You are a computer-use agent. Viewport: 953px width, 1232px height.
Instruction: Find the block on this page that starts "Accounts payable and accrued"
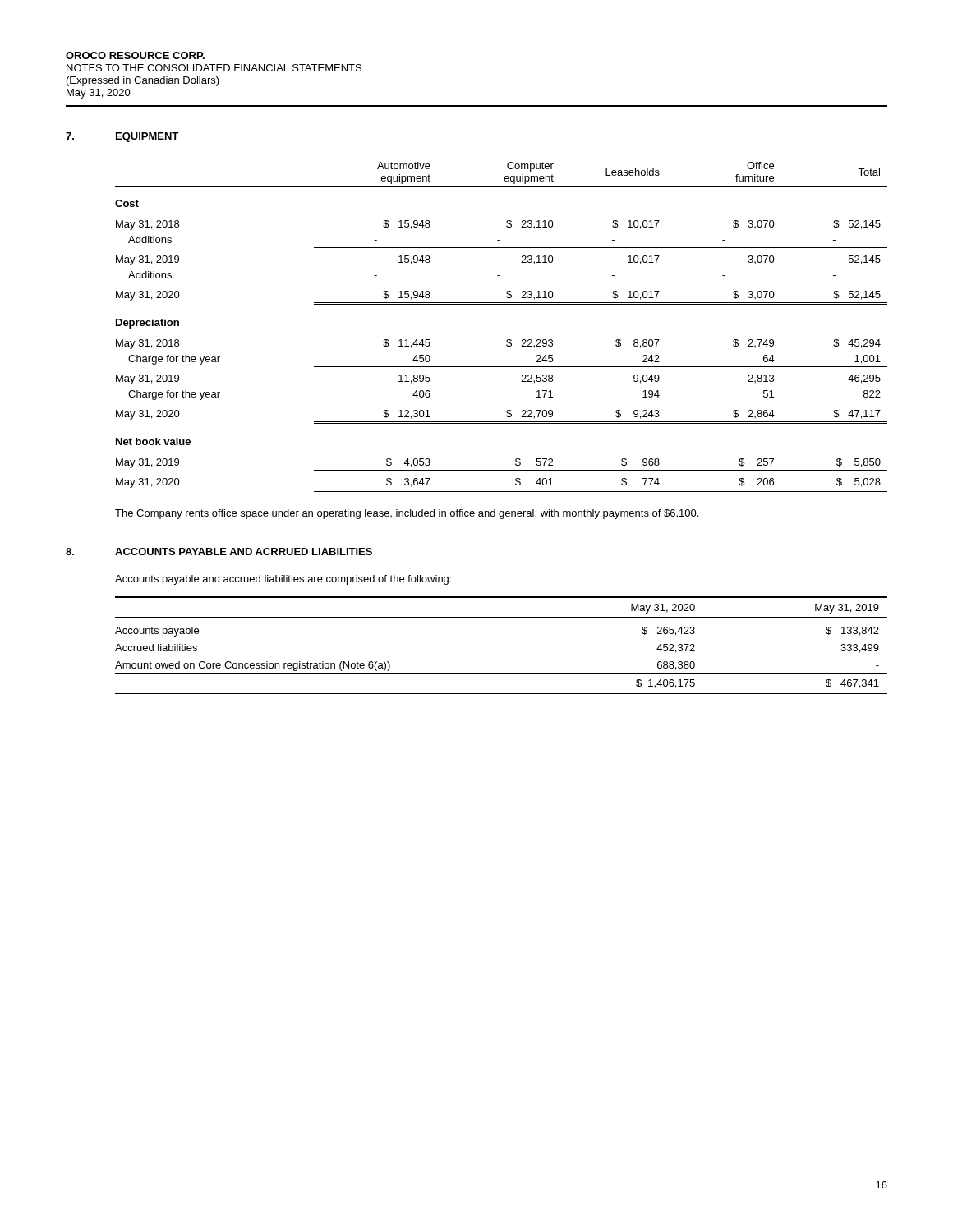pyautogui.click(x=284, y=579)
